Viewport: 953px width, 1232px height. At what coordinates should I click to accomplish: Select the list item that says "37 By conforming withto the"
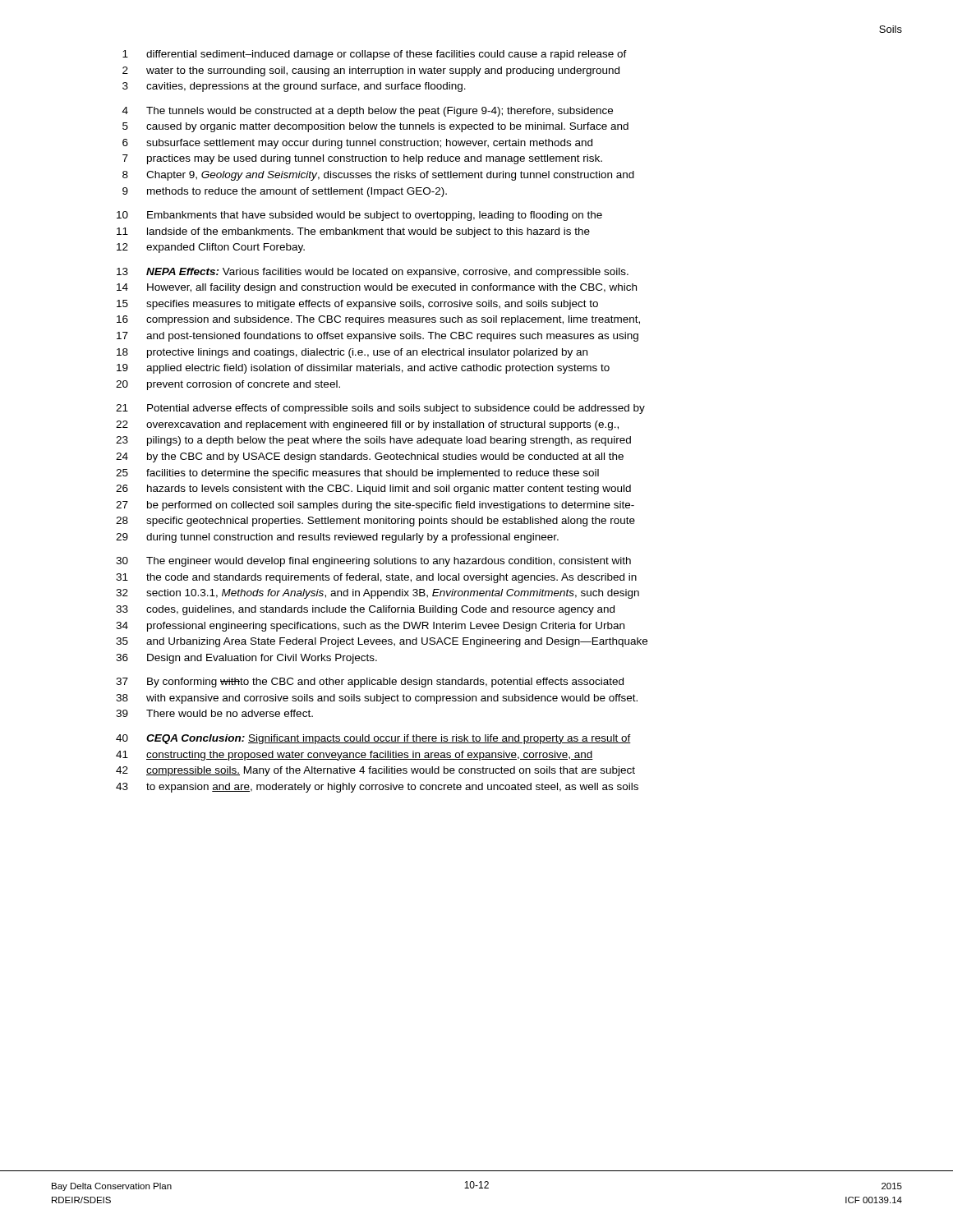point(500,698)
